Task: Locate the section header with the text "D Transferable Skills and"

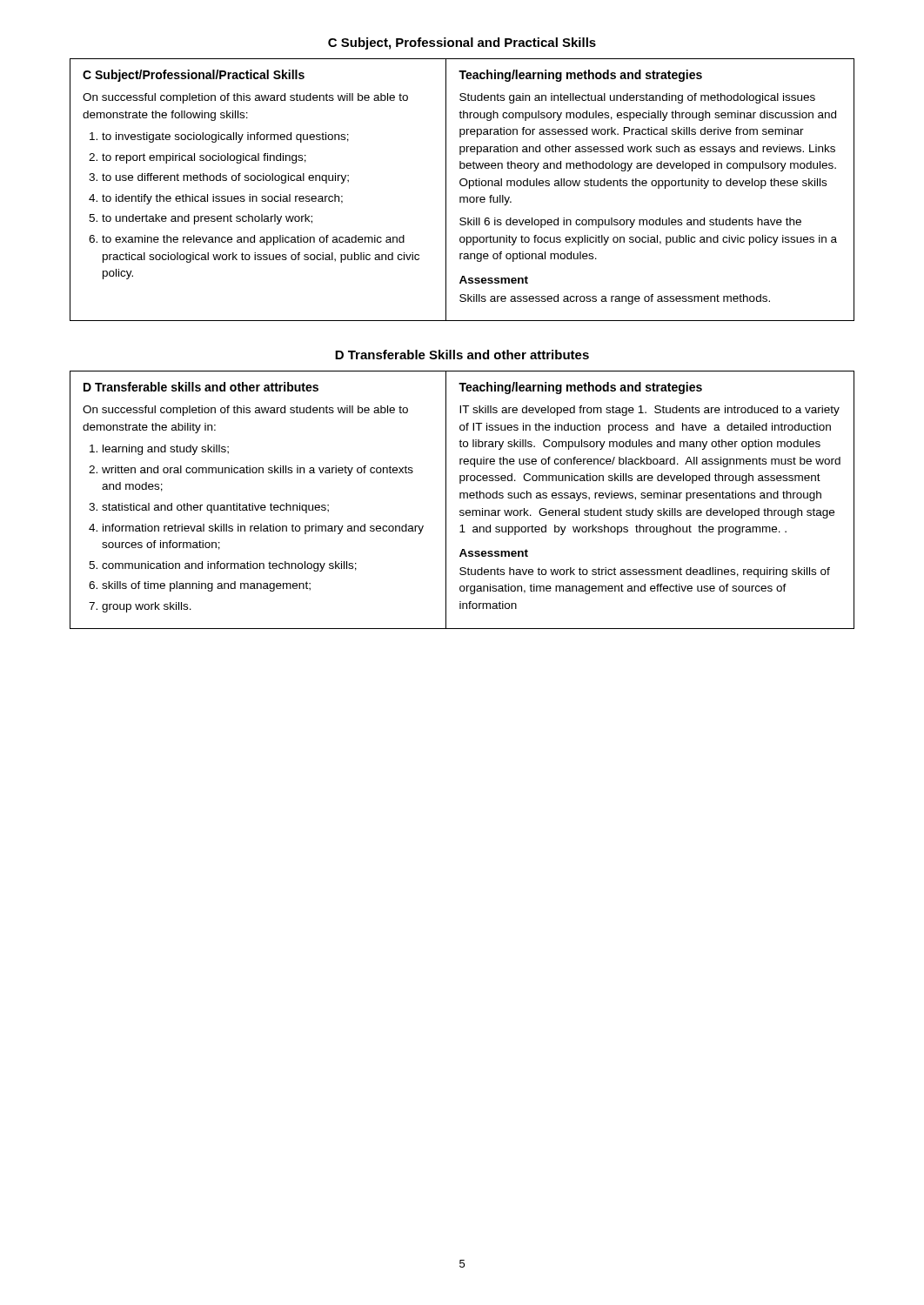Action: (462, 355)
